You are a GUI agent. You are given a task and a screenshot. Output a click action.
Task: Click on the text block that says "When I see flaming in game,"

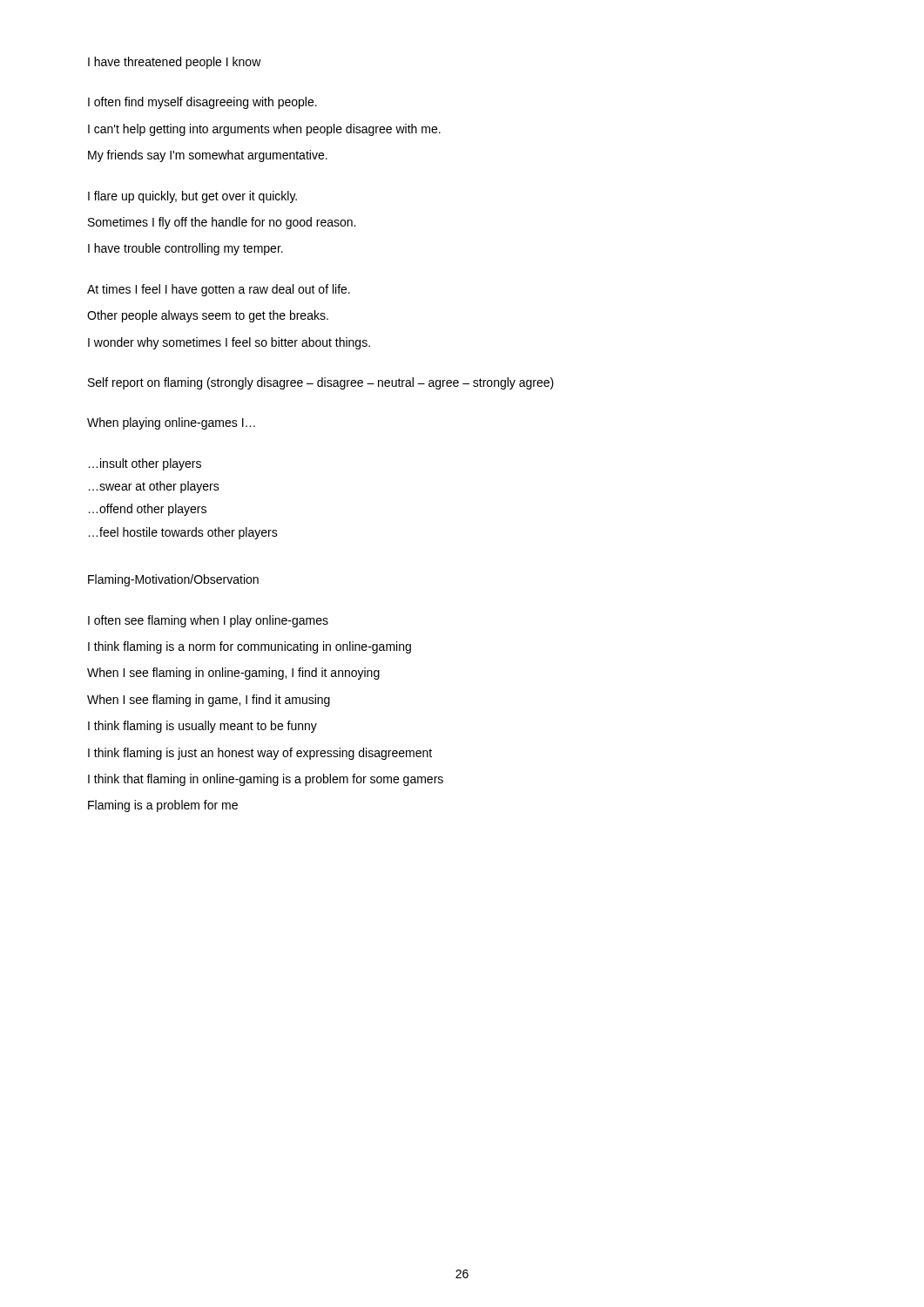pos(209,700)
